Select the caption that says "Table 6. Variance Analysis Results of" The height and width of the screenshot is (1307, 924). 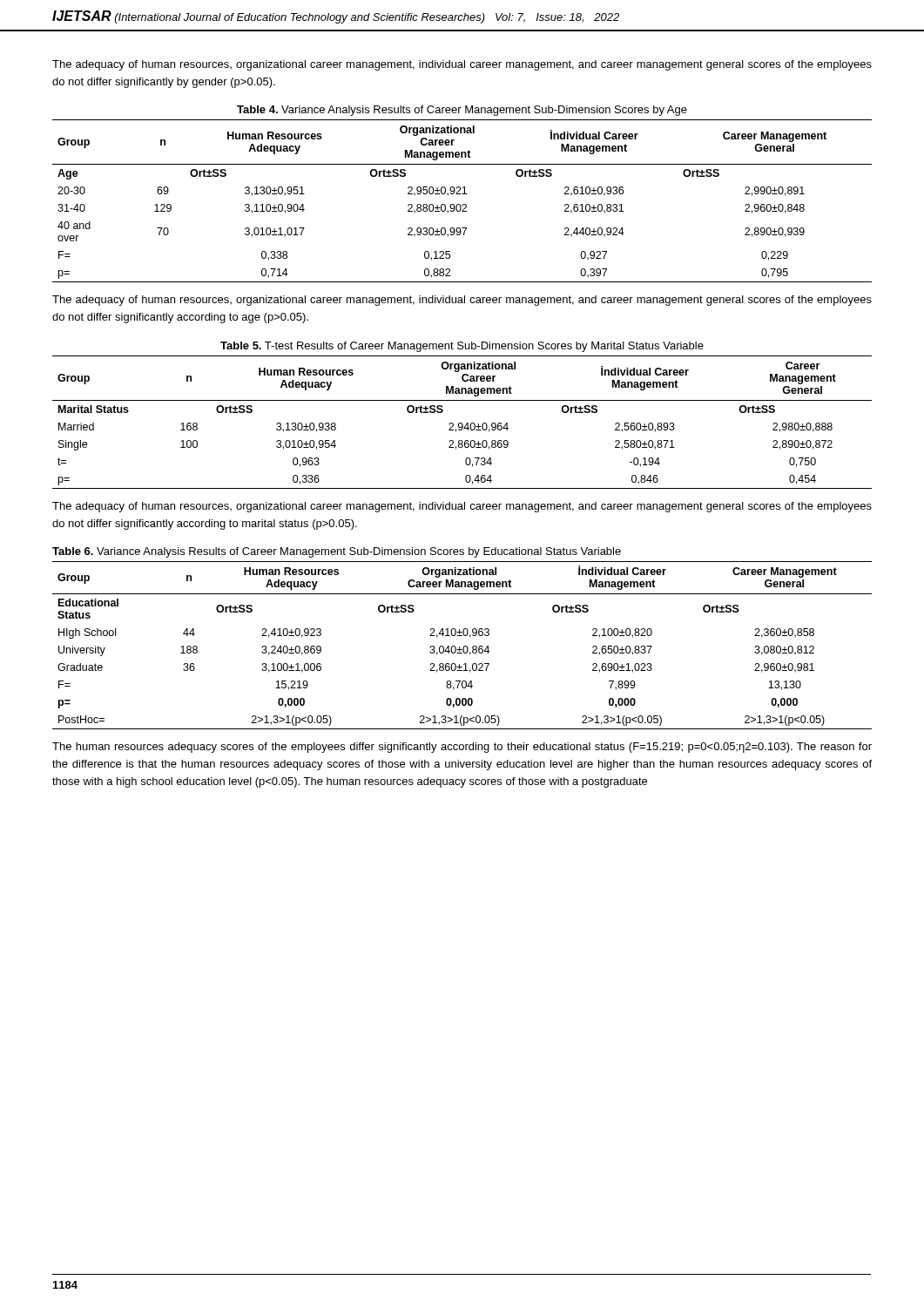coord(337,551)
